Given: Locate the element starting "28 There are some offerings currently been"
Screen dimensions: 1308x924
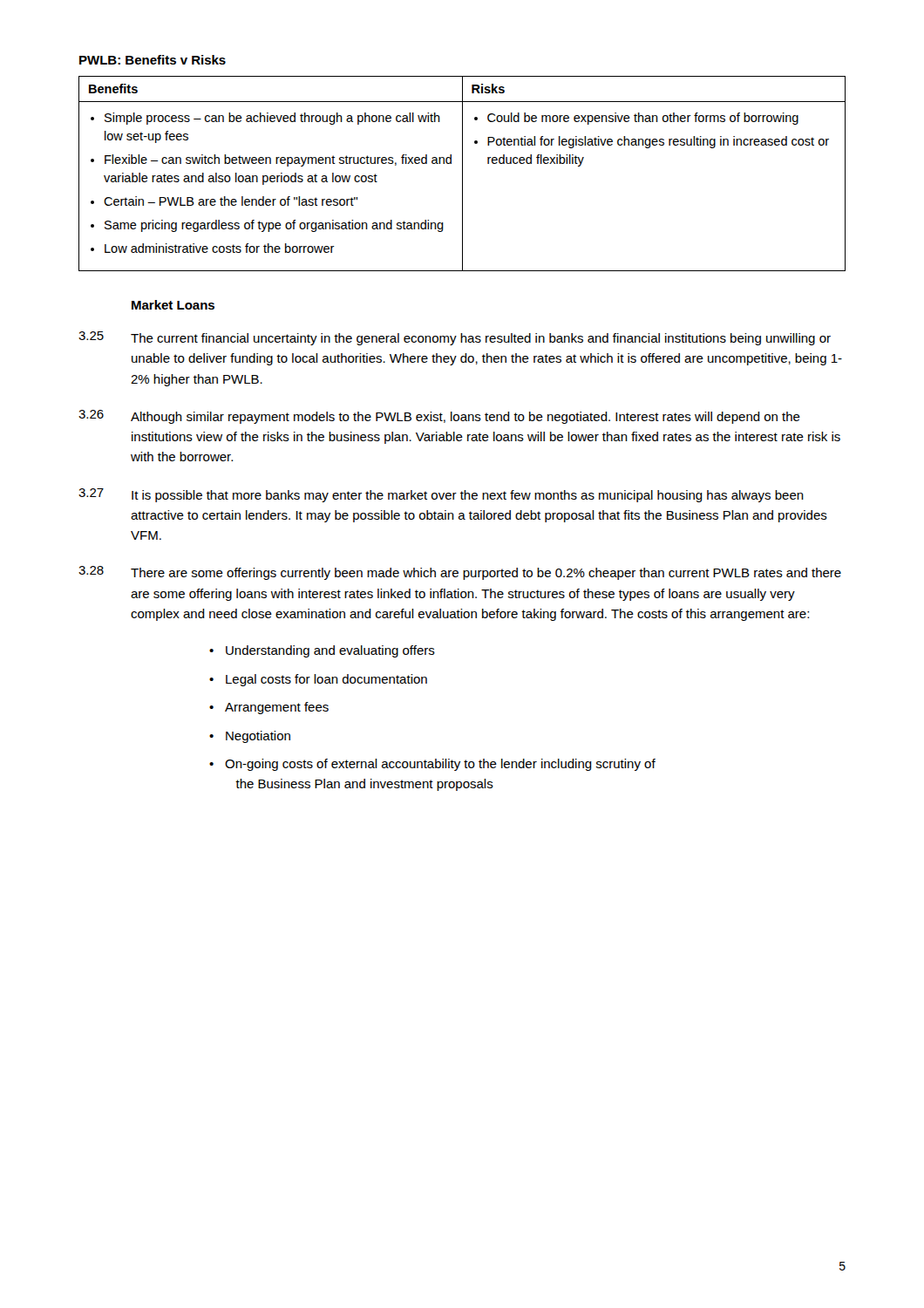Looking at the screenshot, I should click(462, 593).
